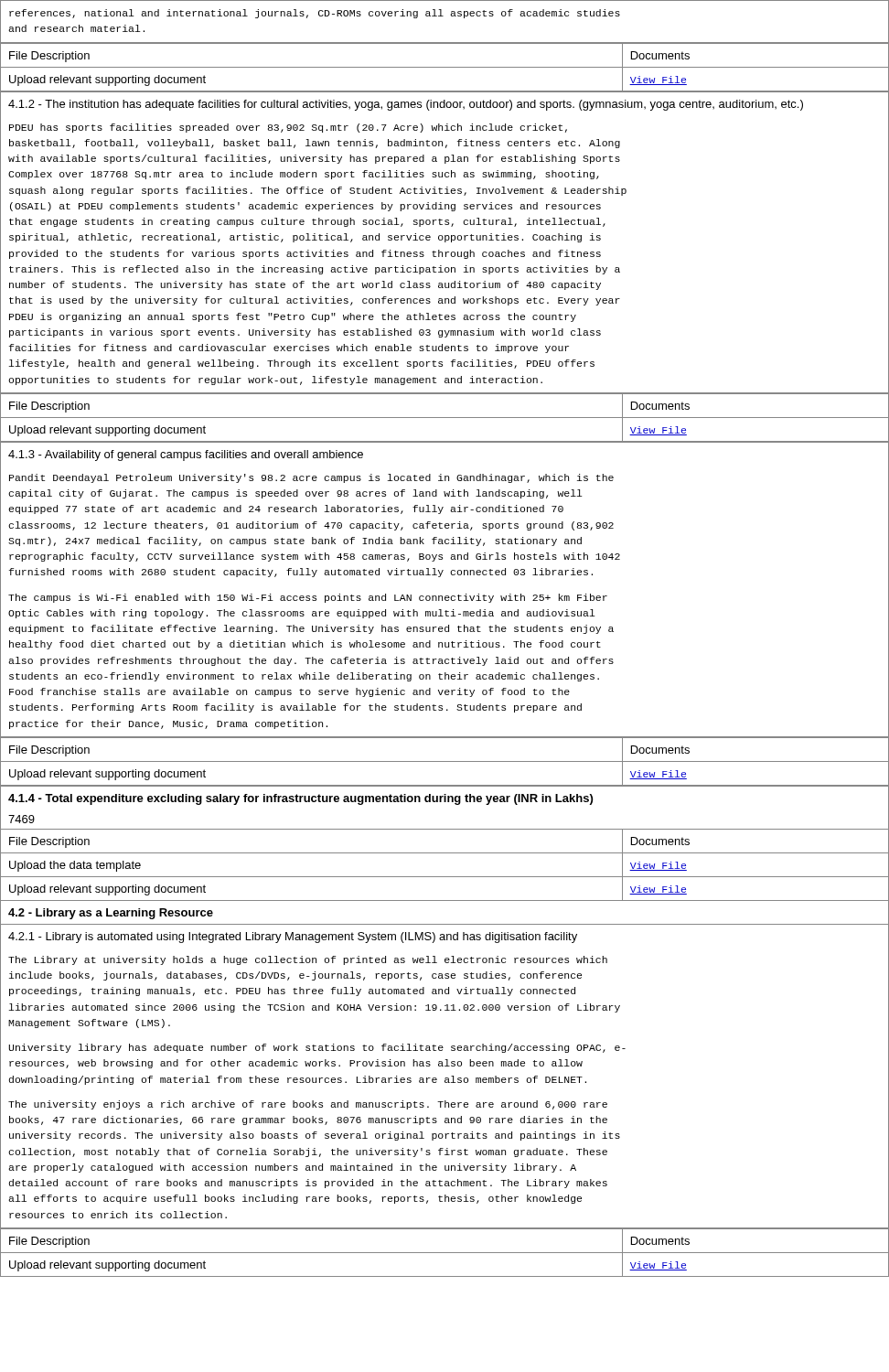Click on the text block containing "PDEU has sports facilities spreaded over 83,902 Sq.mtr"

coord(318,253)
